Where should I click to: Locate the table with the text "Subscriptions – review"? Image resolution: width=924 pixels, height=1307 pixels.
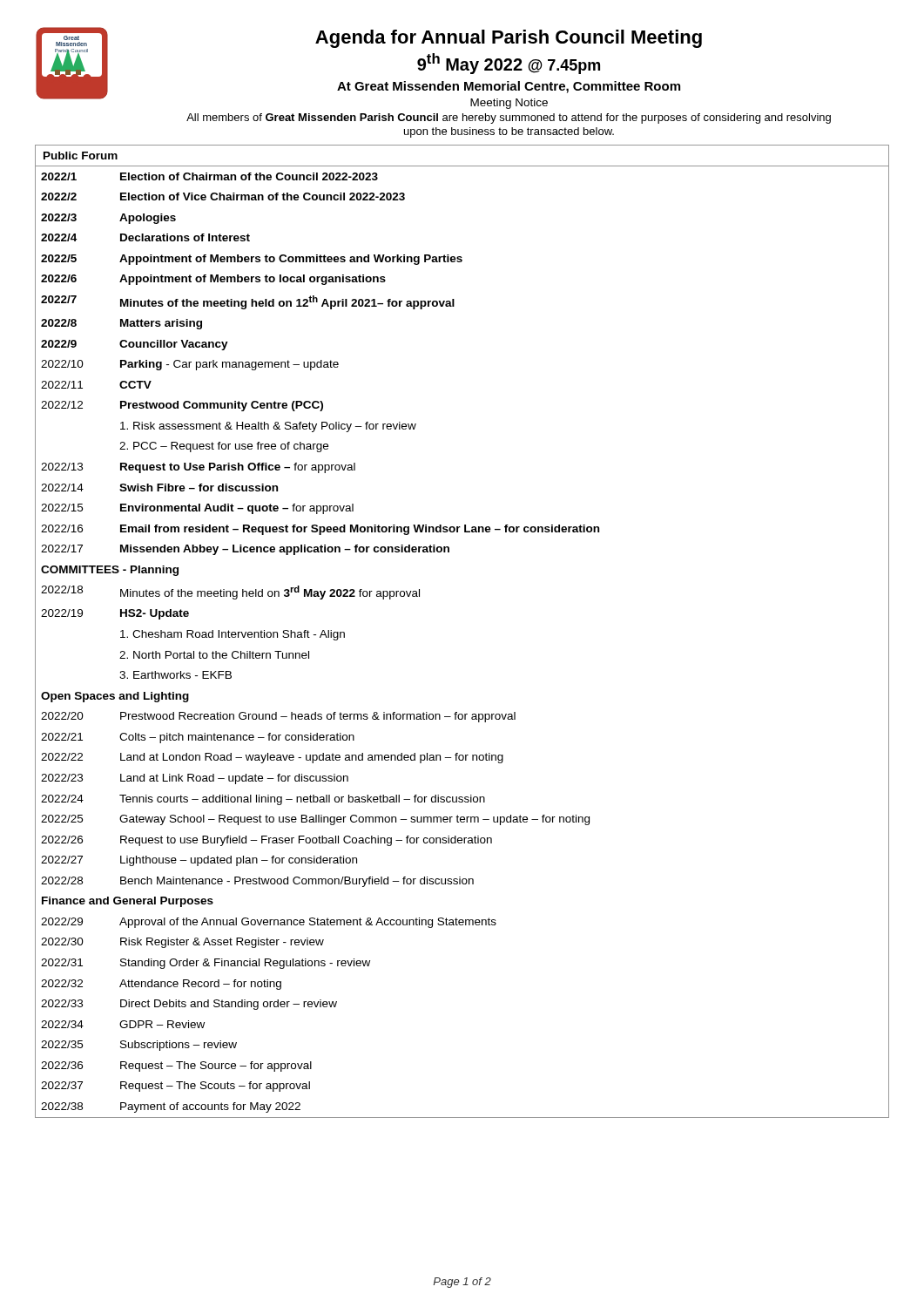462,641
